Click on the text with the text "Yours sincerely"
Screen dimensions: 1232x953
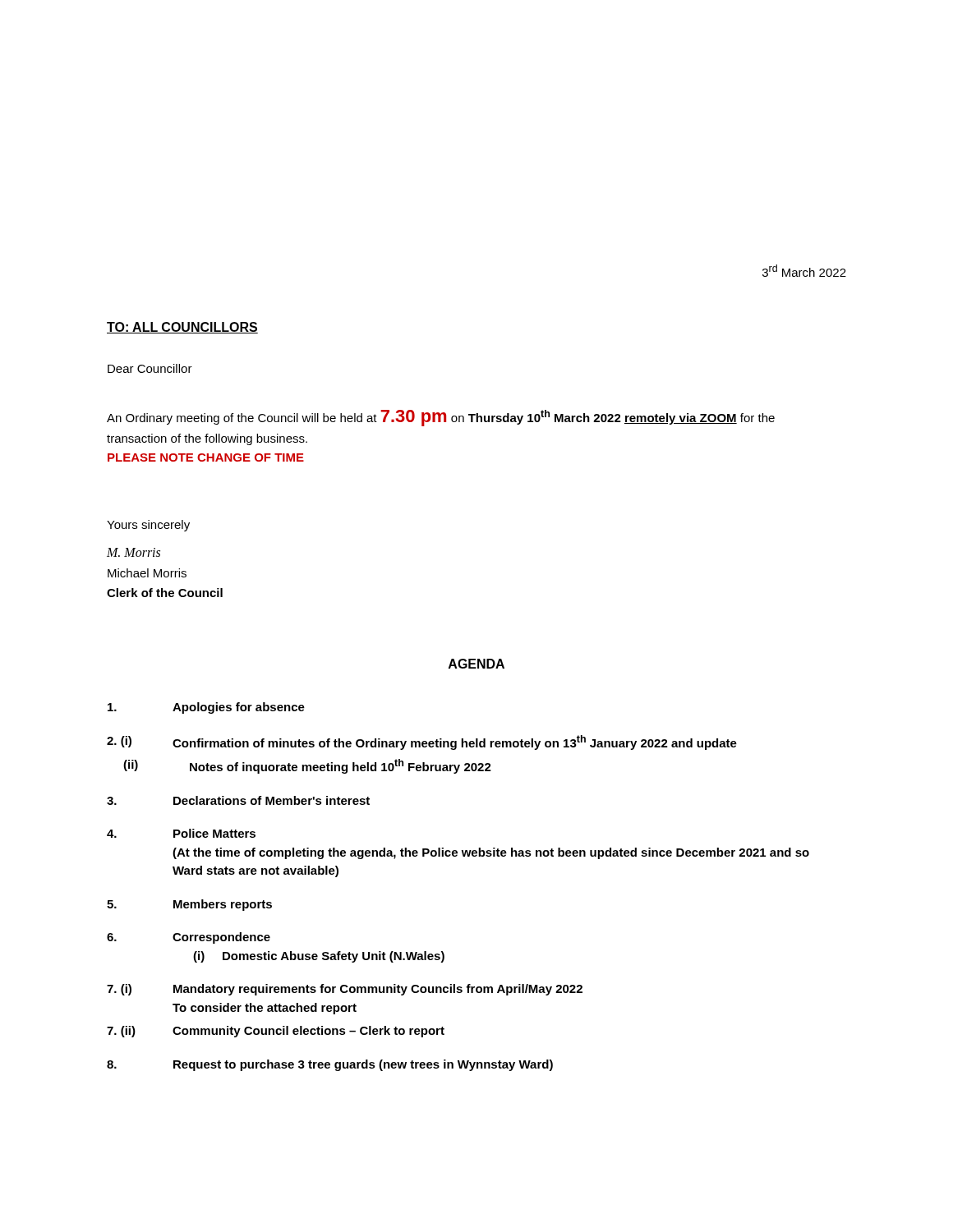pyautogui.click(x=148, y=524)
